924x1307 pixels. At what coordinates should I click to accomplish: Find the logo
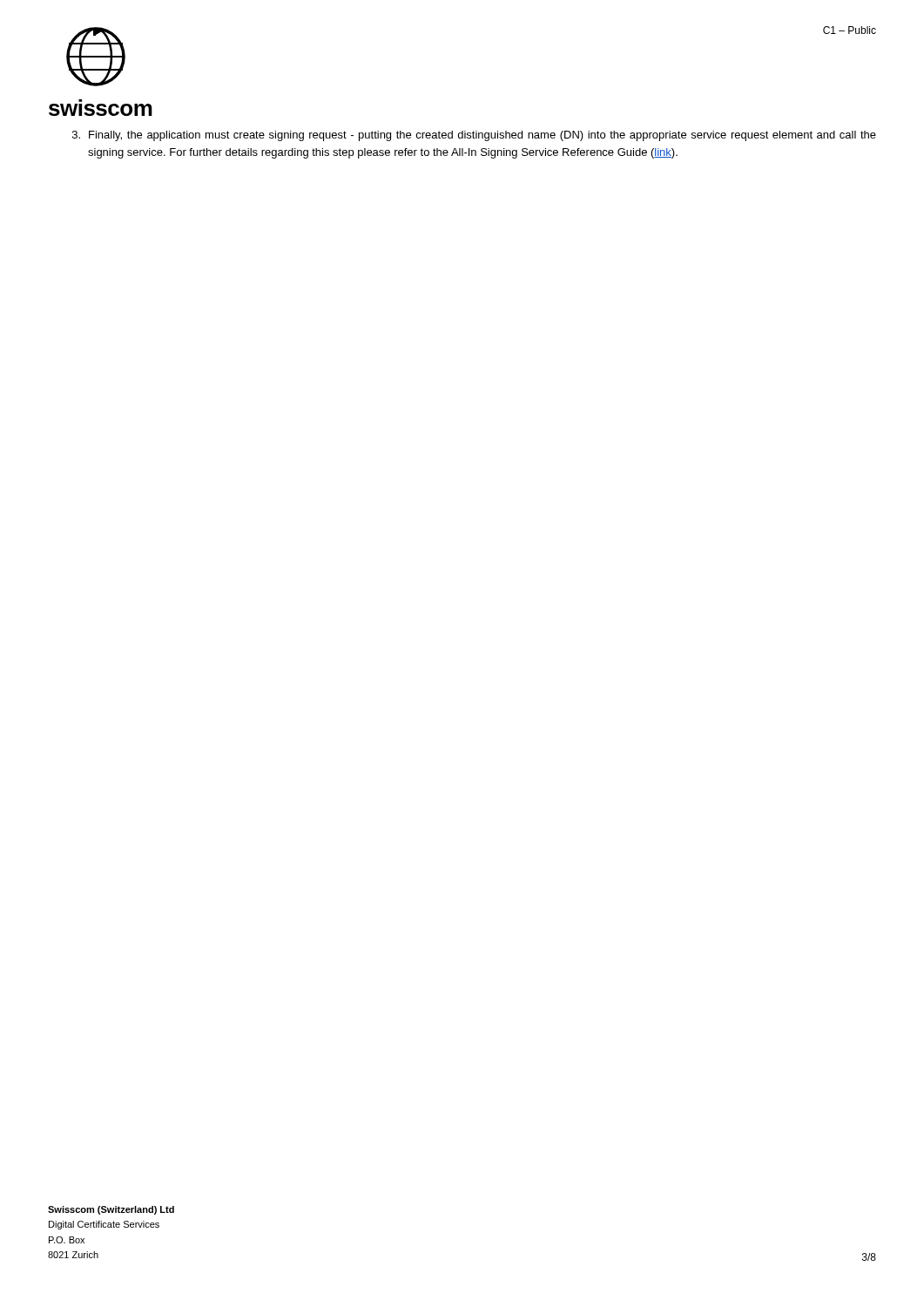point(105,72)
